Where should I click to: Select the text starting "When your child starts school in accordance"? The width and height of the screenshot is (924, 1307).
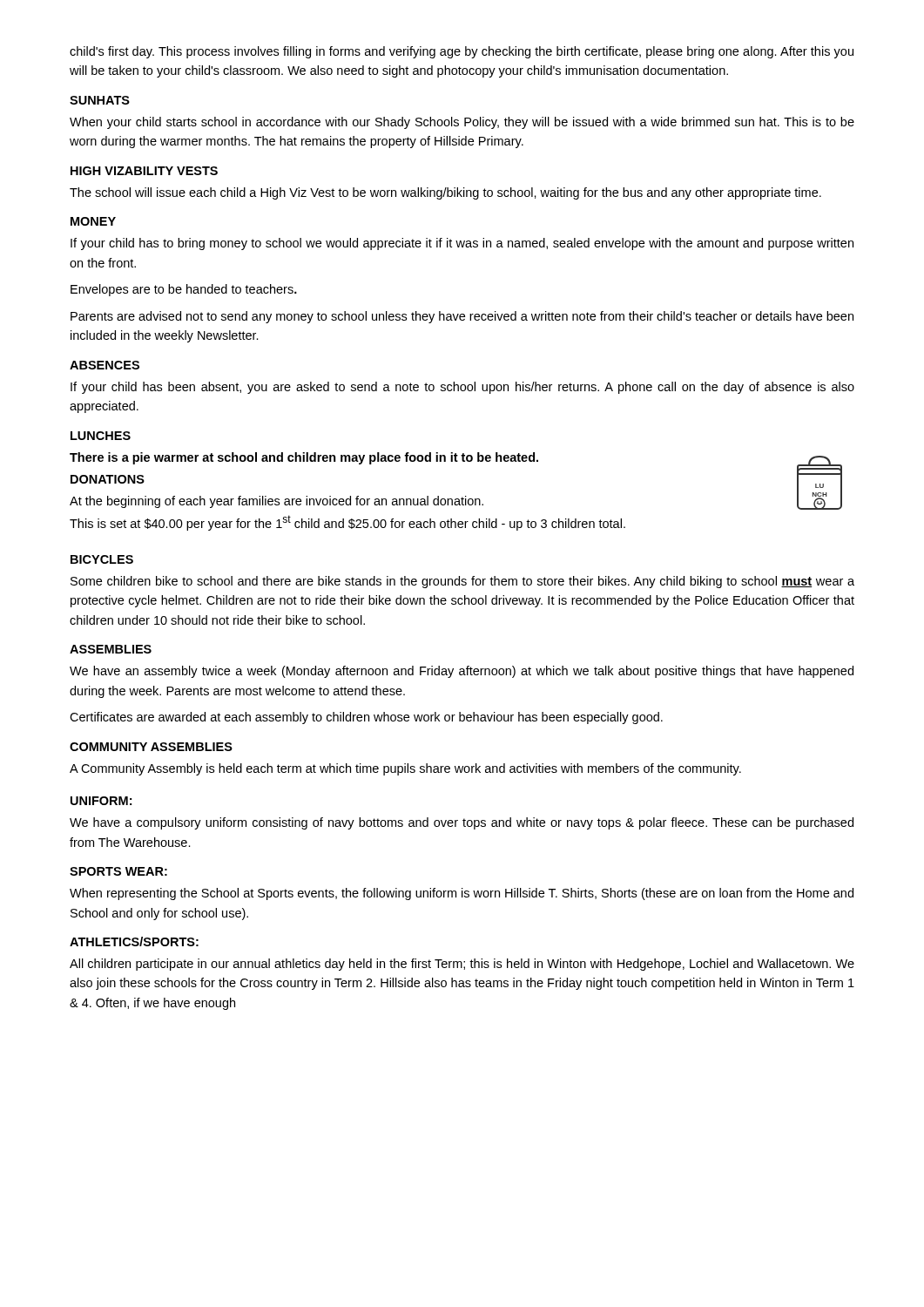coord(462,132)
